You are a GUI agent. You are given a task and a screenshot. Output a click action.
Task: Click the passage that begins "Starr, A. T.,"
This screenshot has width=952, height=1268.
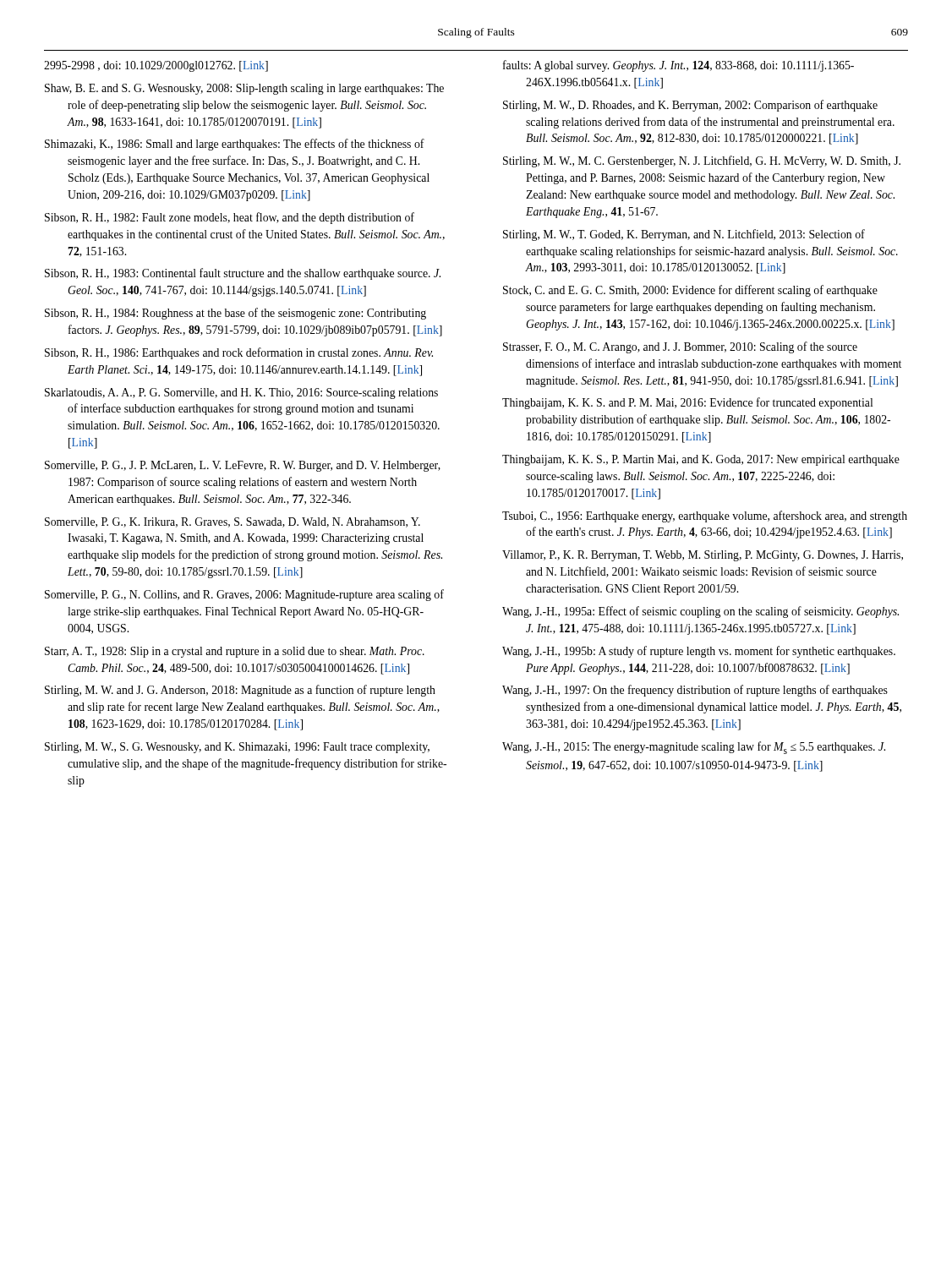(x=234, y=659)
